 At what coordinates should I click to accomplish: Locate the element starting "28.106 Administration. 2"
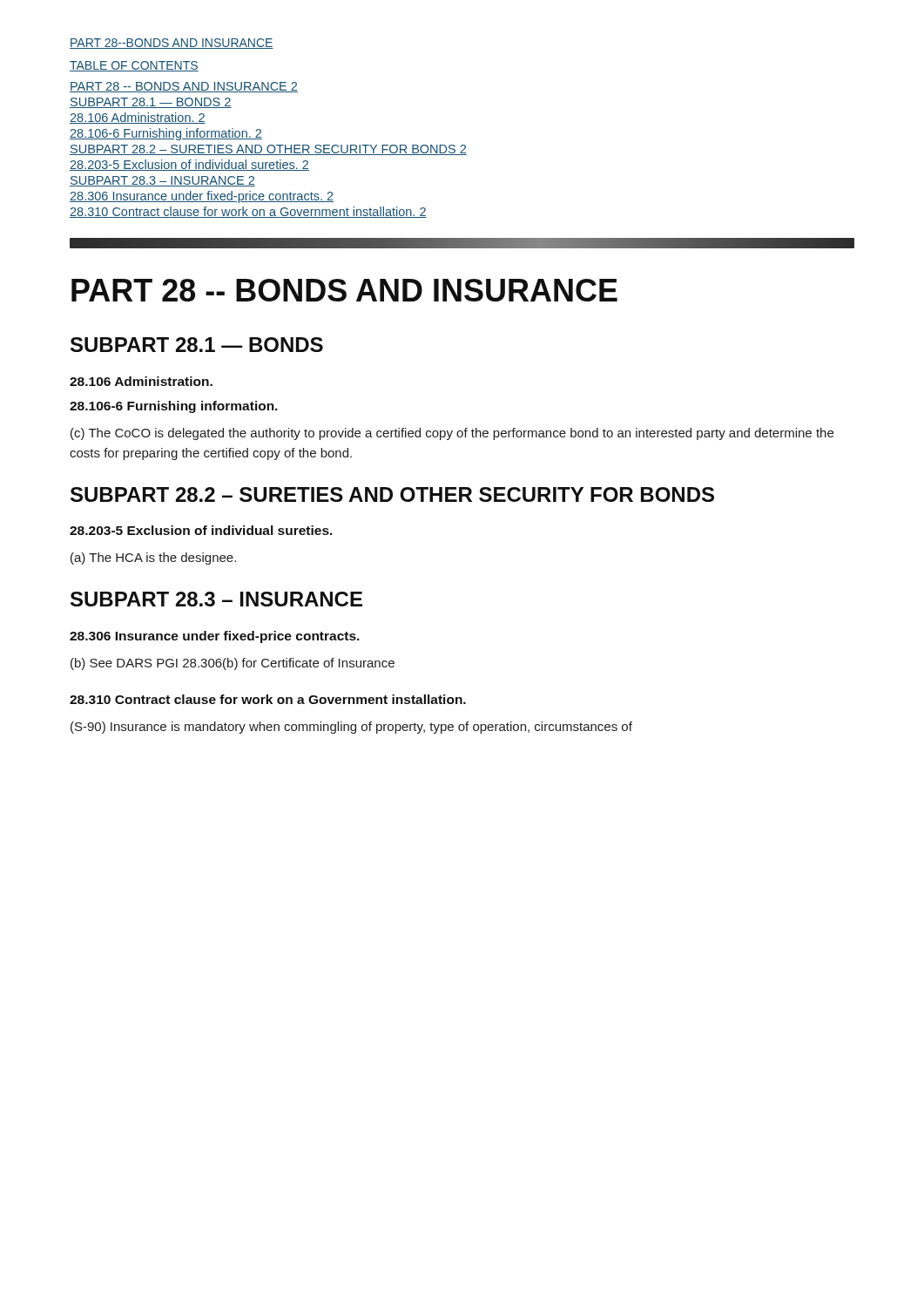point(137,118)
